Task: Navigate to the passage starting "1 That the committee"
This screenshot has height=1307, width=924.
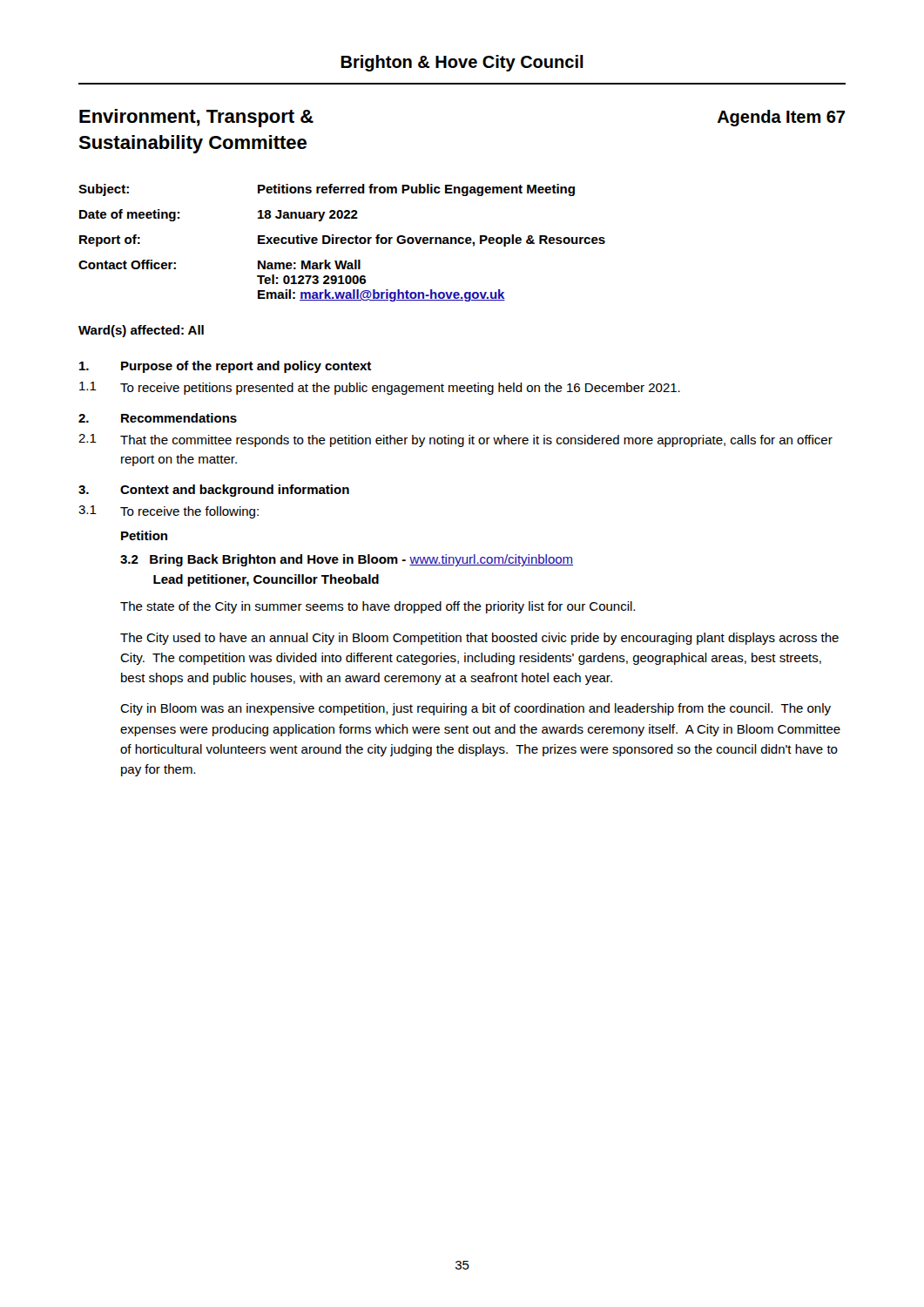Action: coord(462,450)
